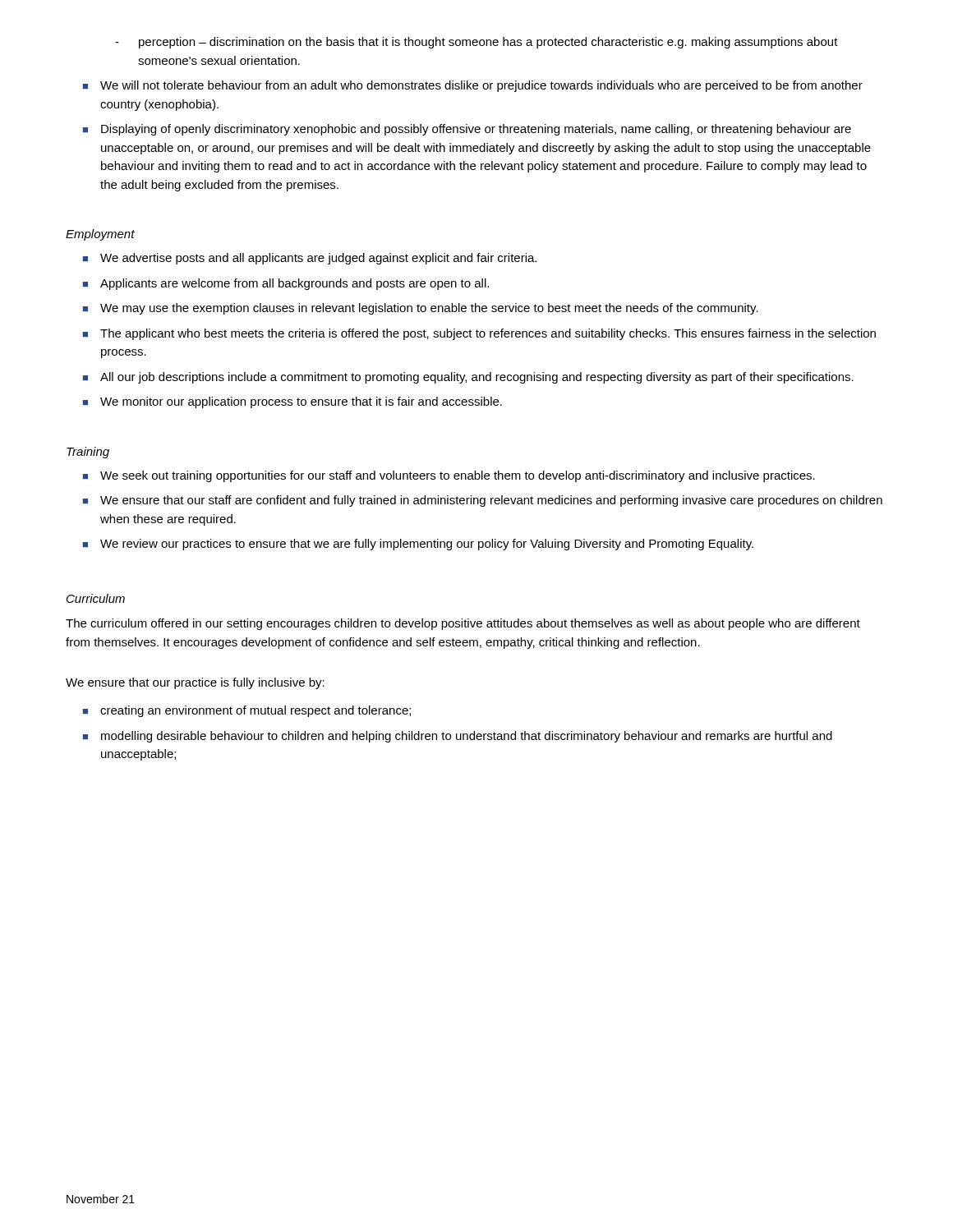Image resolution: width=953 pixels, height=1232 pixels.
Task: Click the passage that begins "■ modelling desirable behaviour"
Action: [x=485, y=745]
